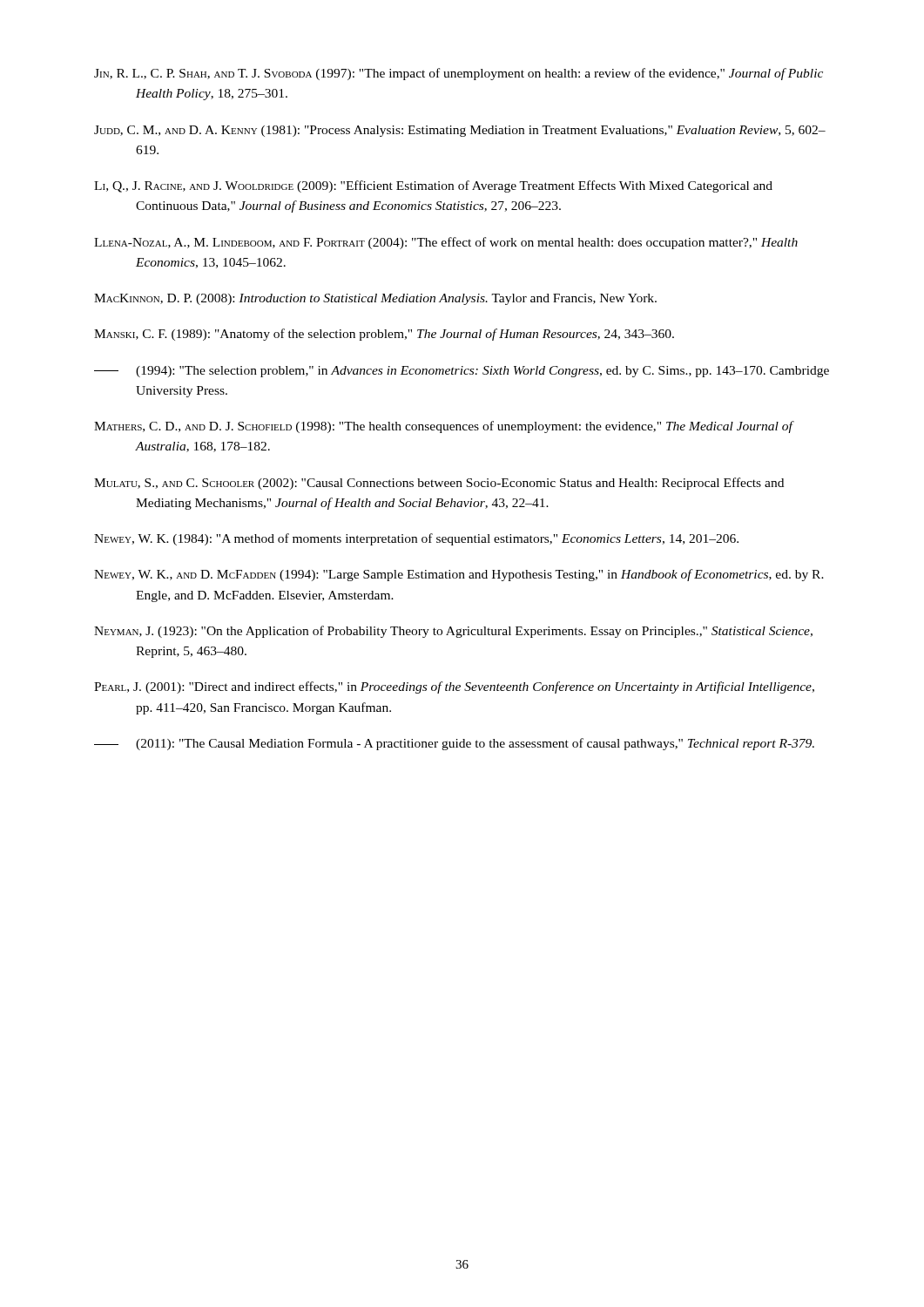Locate the list item with the text "Llena-Nozal, A., M. Lindeboom, and F."
Screen dimensions: 1307x924
click(446, 251)
